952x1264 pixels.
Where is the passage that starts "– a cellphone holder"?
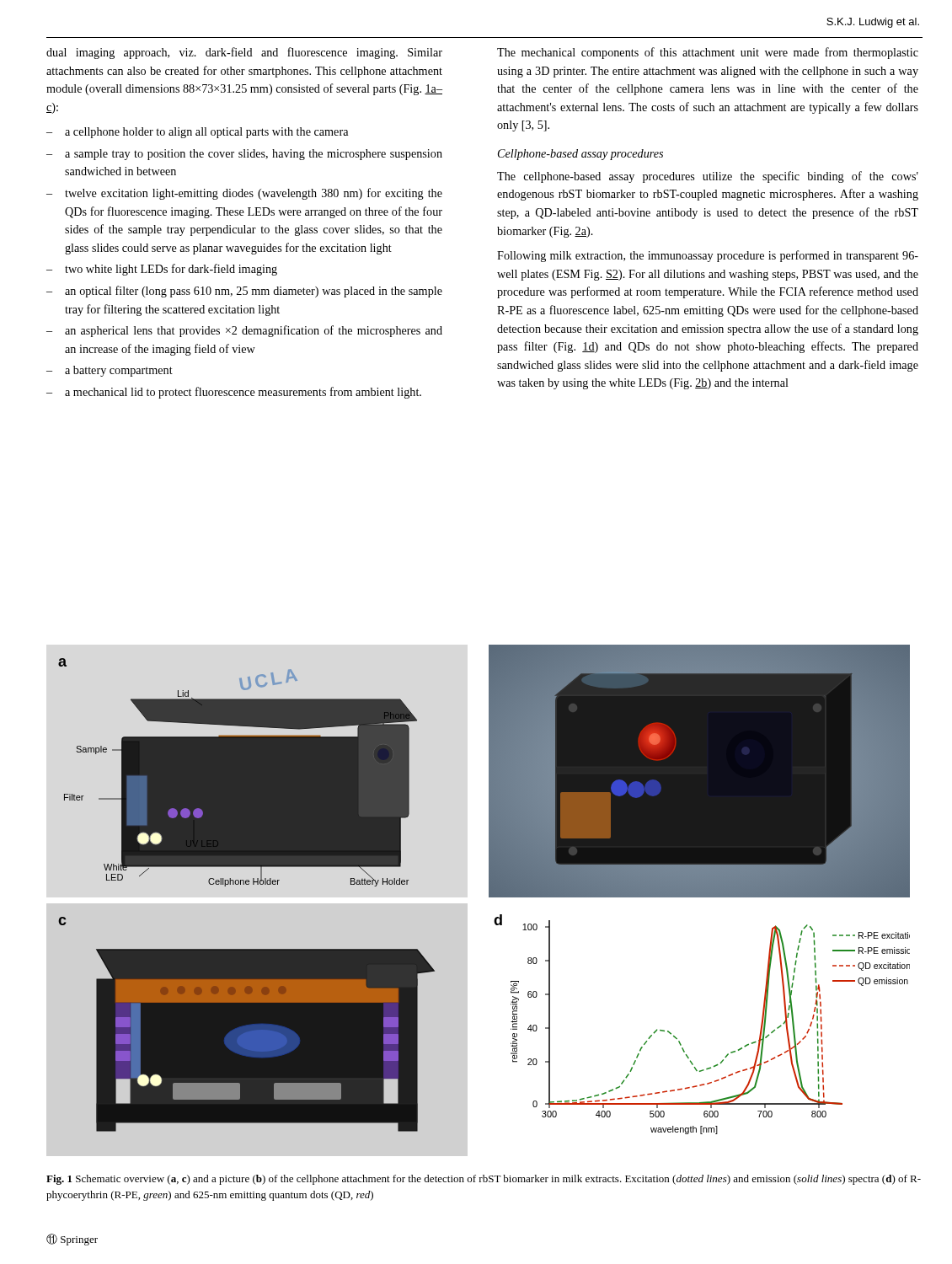tap(244, 132)
